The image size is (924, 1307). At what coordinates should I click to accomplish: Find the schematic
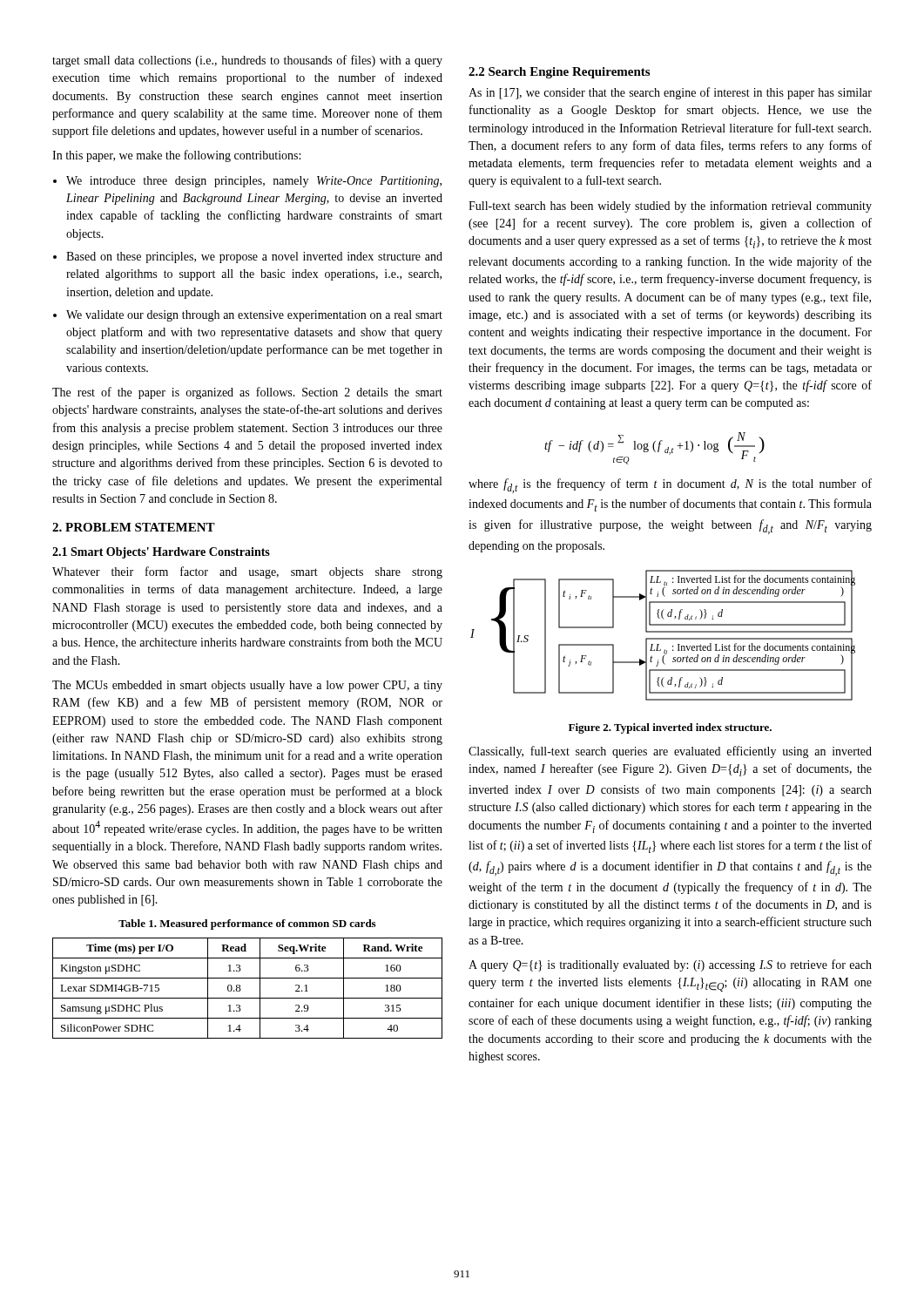(x=670, y=638)
